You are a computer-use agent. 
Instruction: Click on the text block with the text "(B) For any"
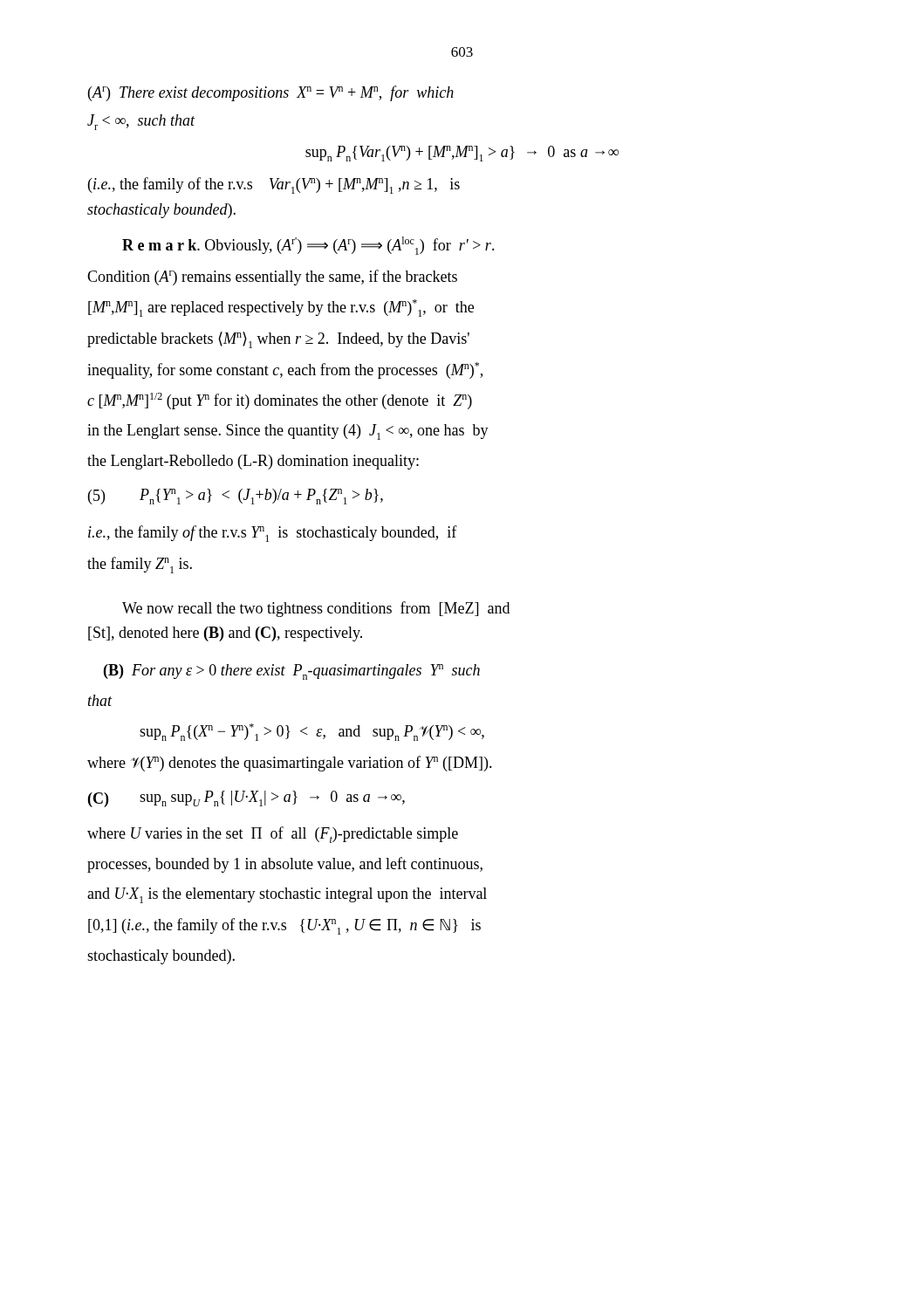click(x=462, y=717)
